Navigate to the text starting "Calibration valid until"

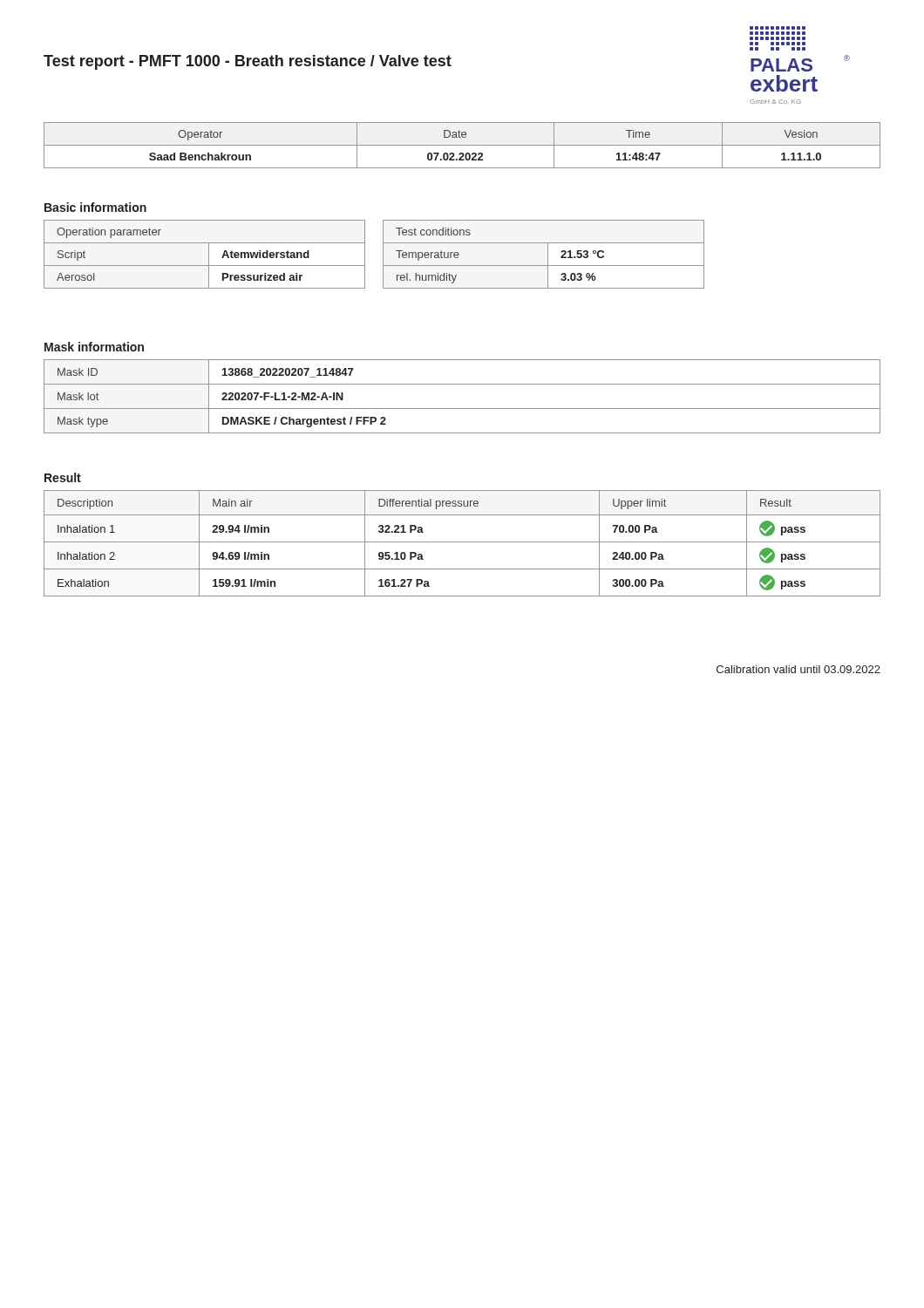coord(798,669)
